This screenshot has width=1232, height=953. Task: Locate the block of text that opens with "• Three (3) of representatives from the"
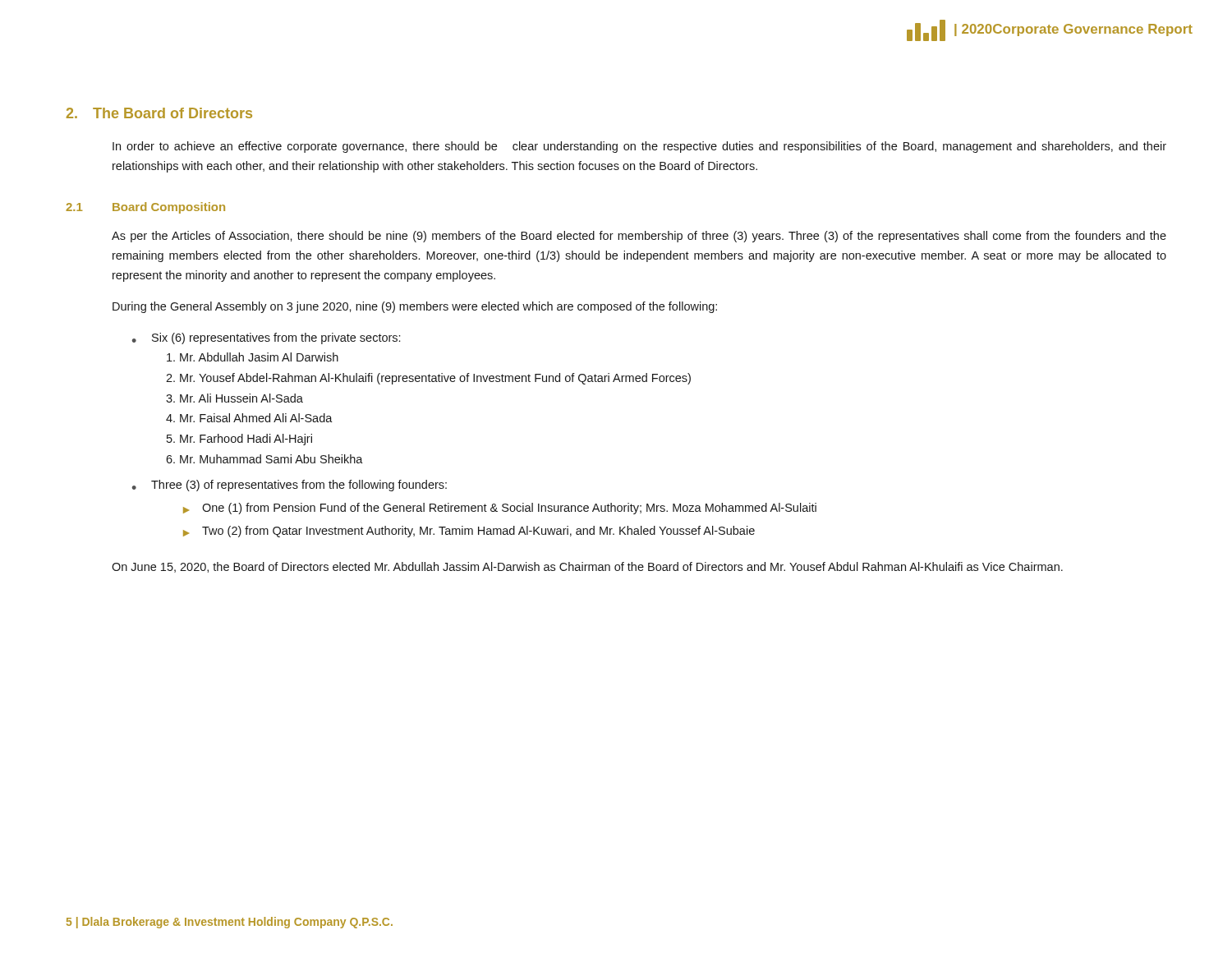649,510
